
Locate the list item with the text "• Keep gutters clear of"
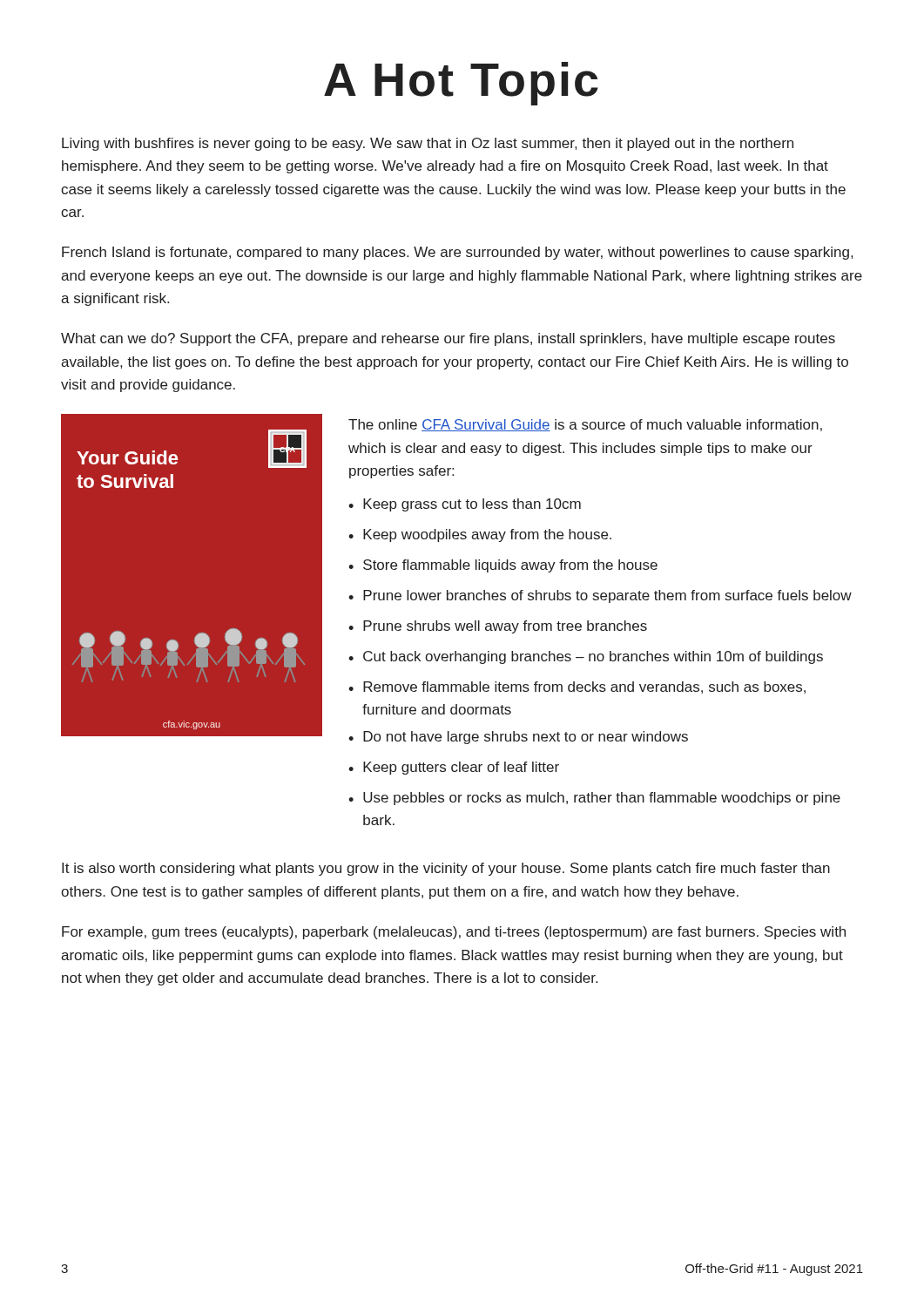coord(454,769)
